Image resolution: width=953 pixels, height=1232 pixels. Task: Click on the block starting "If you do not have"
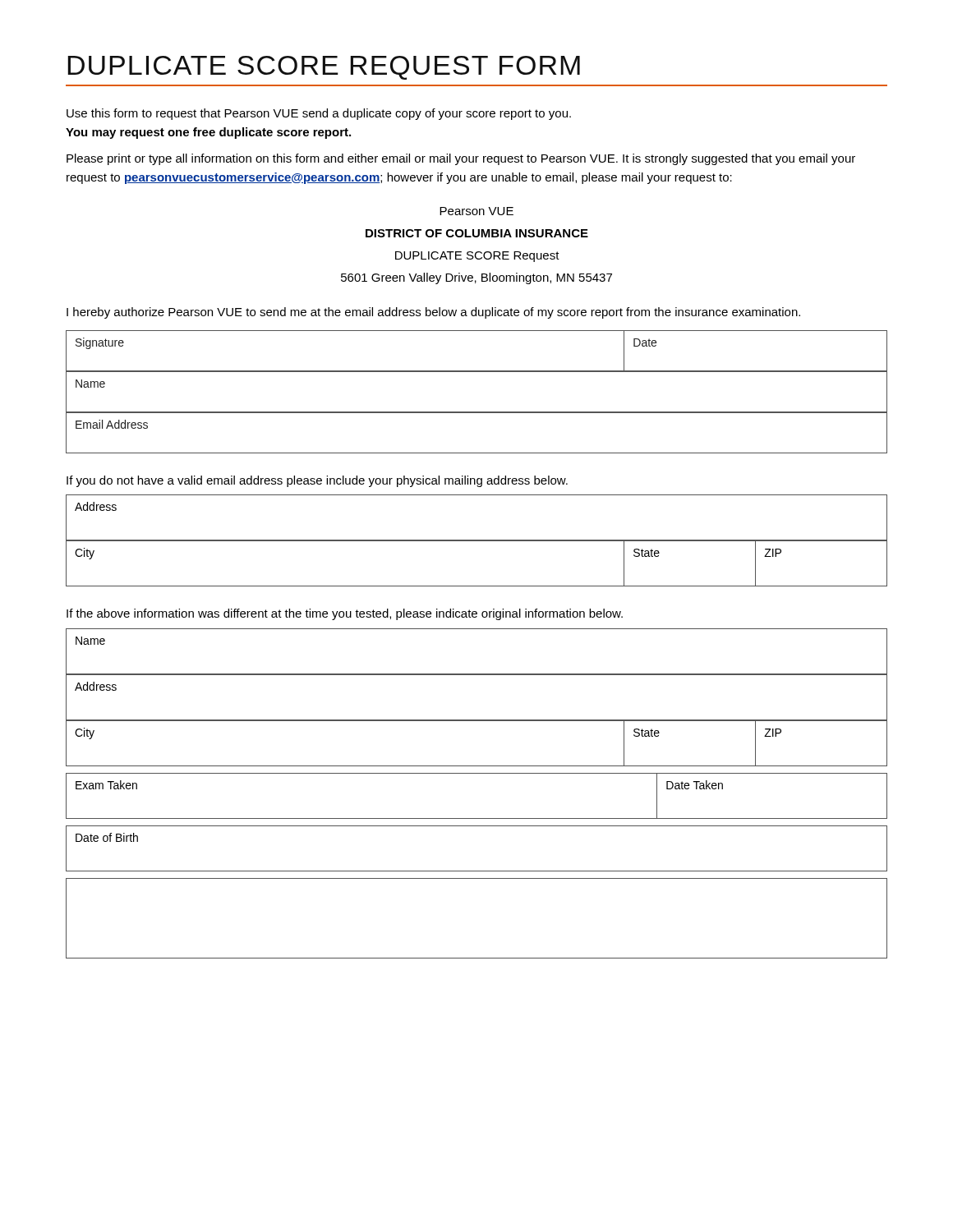click(317, 480)
